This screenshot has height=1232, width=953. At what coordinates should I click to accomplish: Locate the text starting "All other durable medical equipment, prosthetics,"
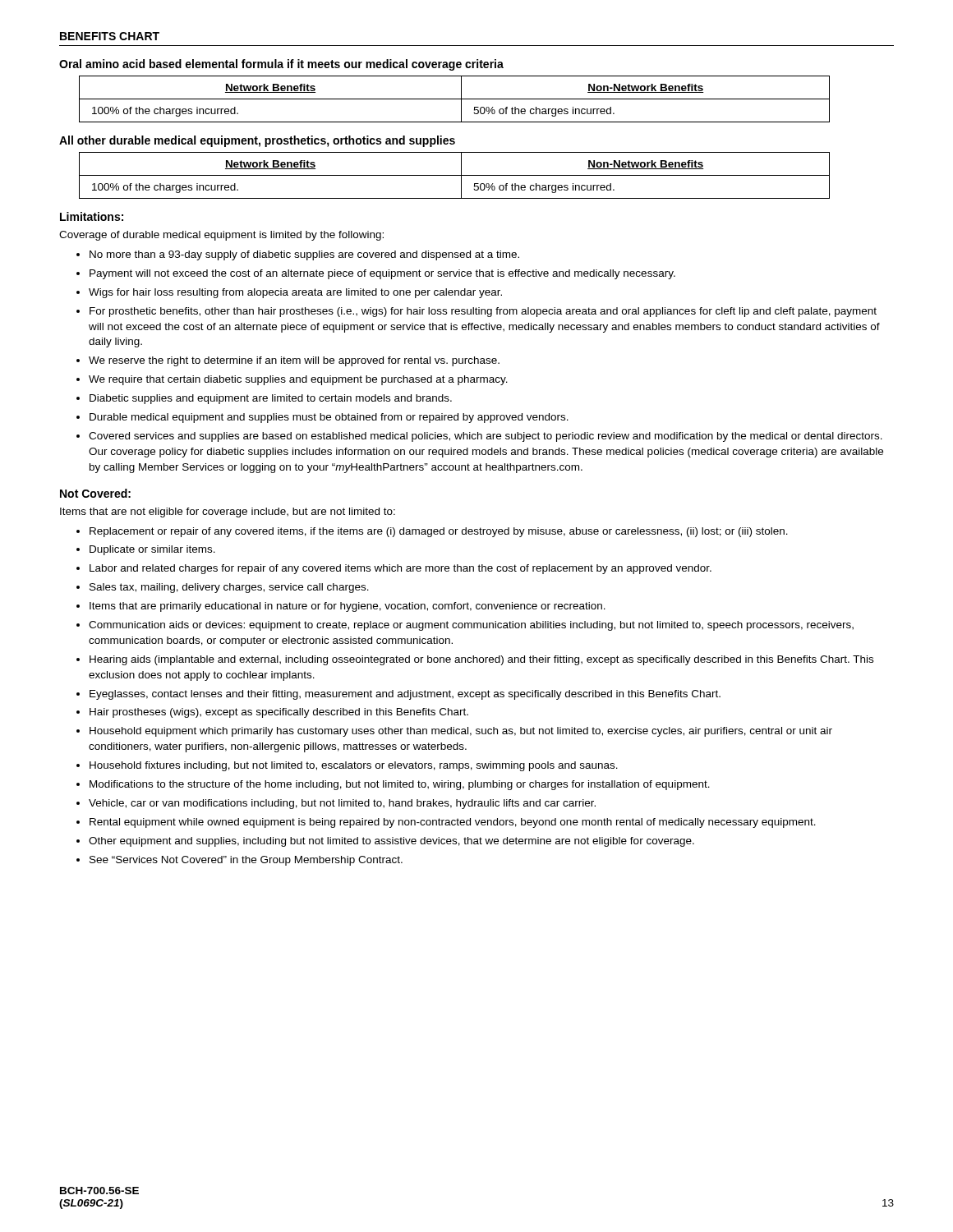257,140
